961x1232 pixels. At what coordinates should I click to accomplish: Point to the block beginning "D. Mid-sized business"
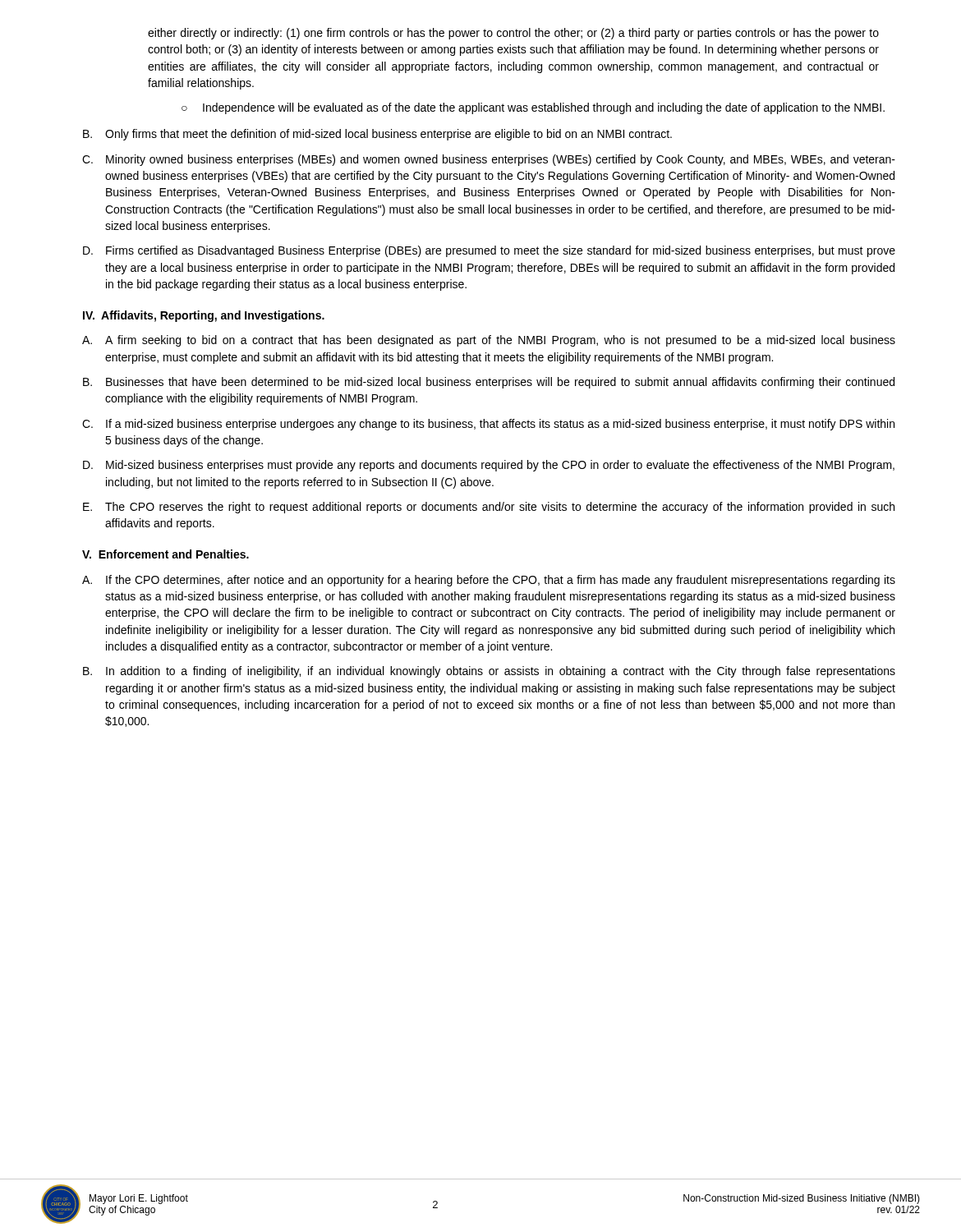489,474
